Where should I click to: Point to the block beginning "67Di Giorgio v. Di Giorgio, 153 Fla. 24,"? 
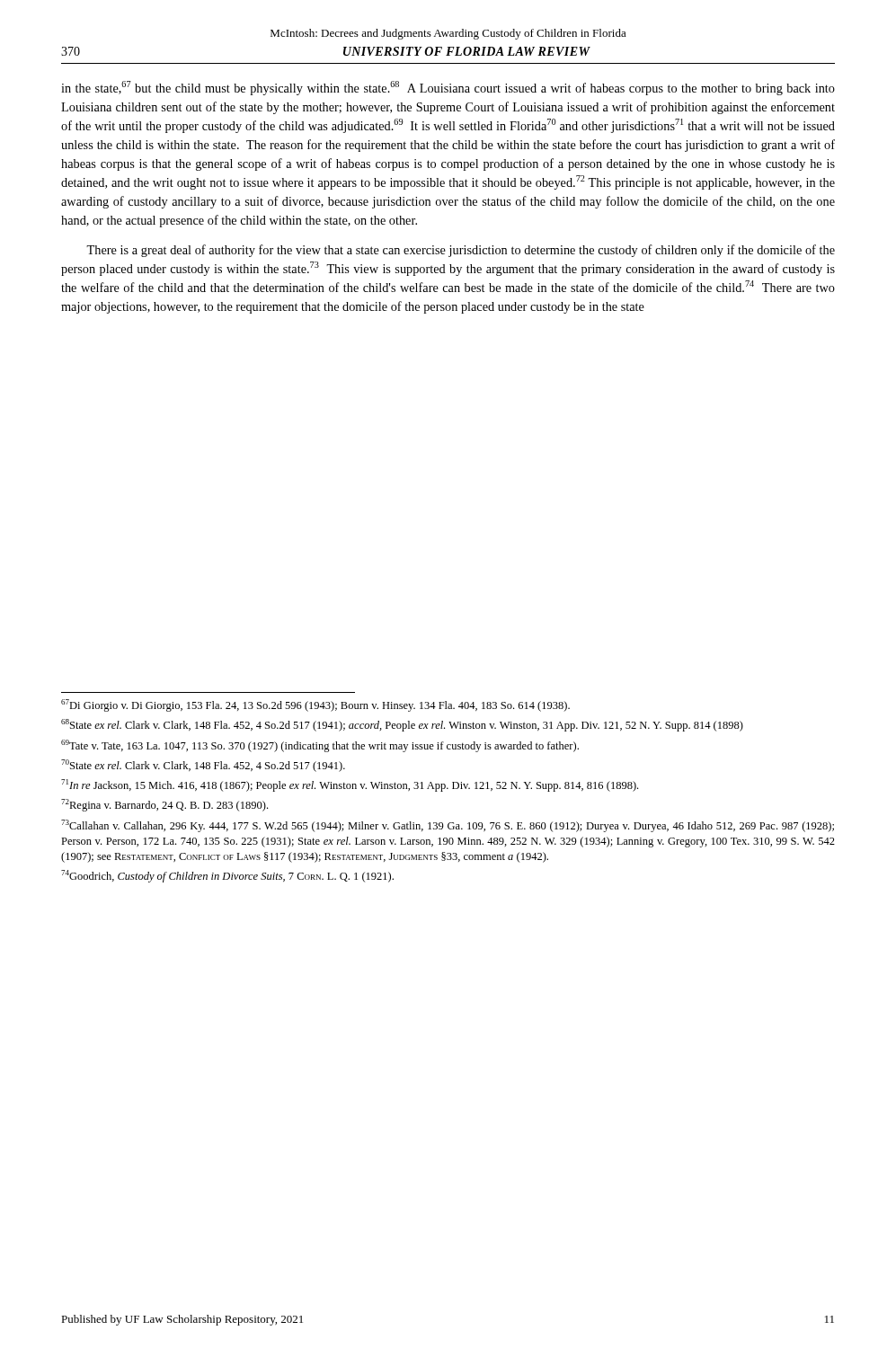[x=316, y=705]
